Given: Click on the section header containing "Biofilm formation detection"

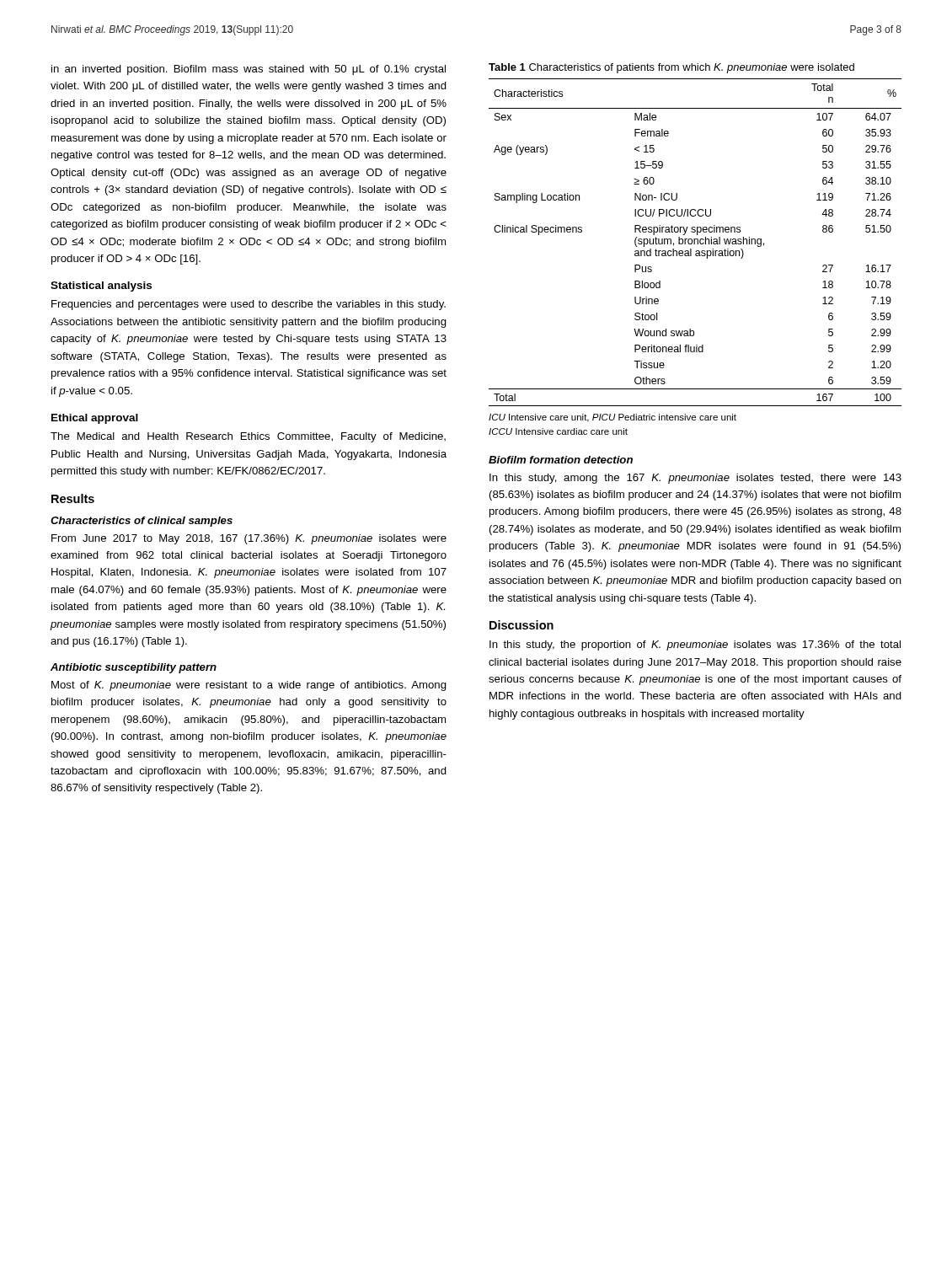Looking at the screenshot, I should pyautogui.click(x=561, y=459).
